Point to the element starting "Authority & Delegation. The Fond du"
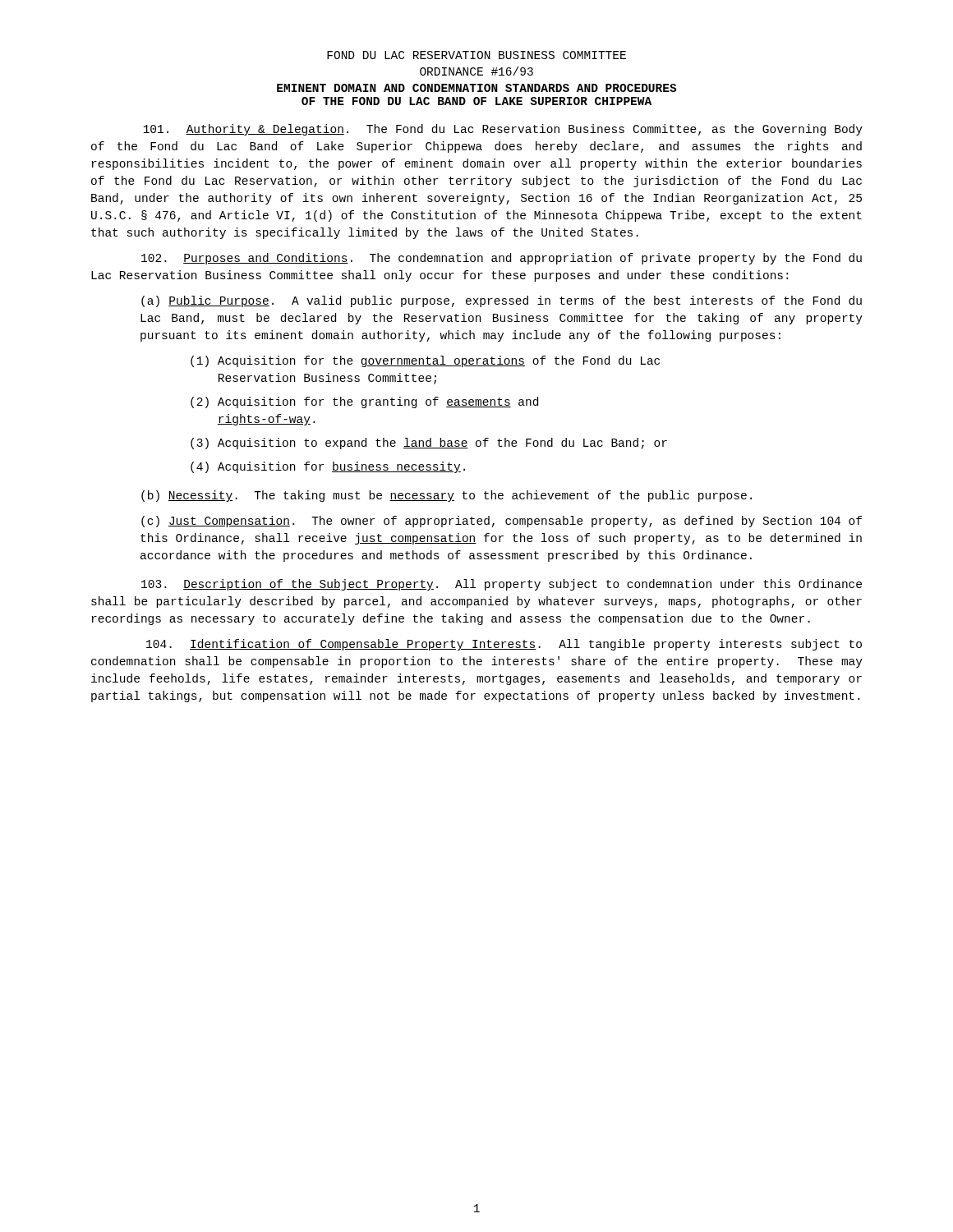 pos(476,182)
